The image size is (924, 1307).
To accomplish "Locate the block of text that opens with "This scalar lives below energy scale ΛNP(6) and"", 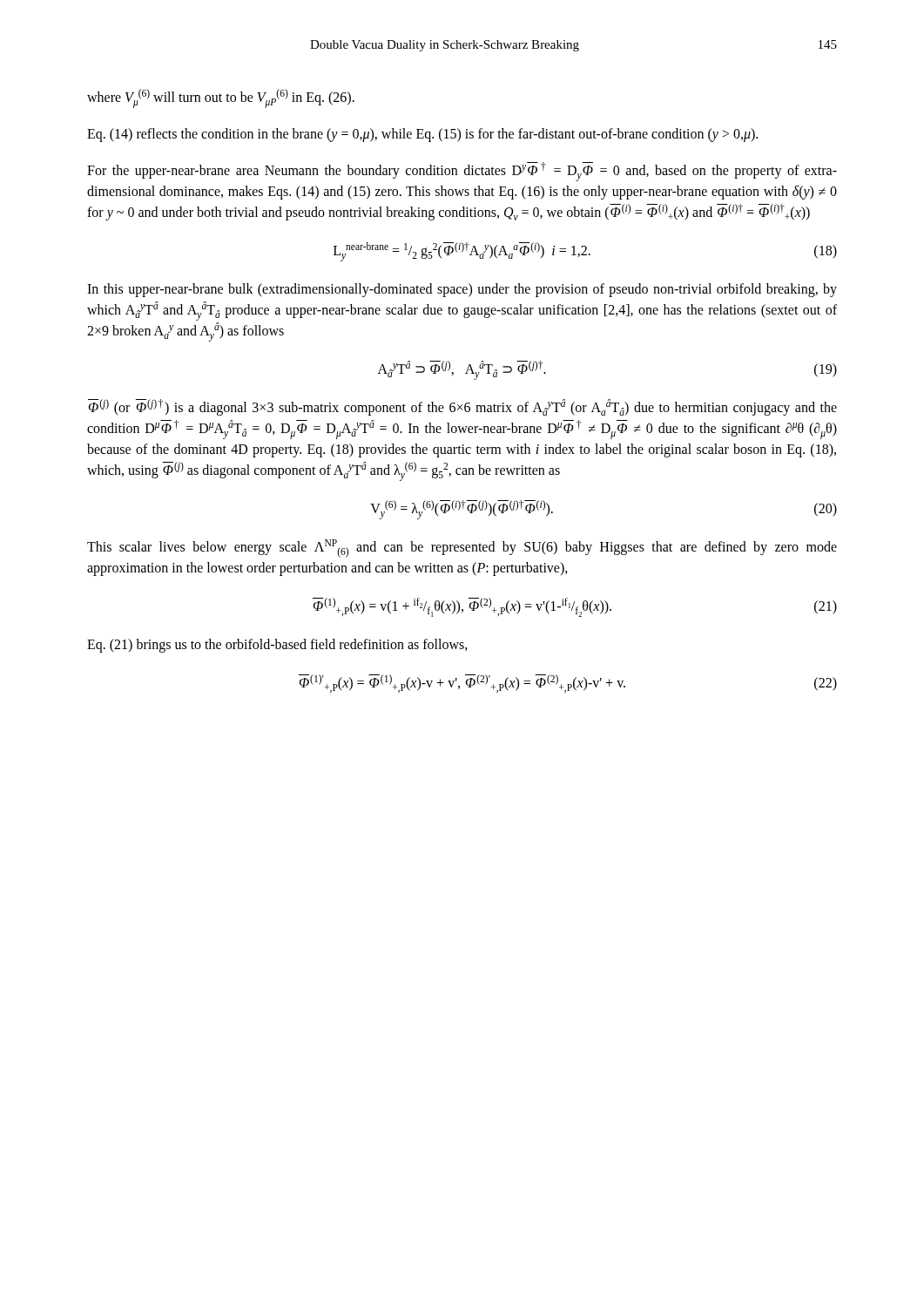I will [462, 556].
